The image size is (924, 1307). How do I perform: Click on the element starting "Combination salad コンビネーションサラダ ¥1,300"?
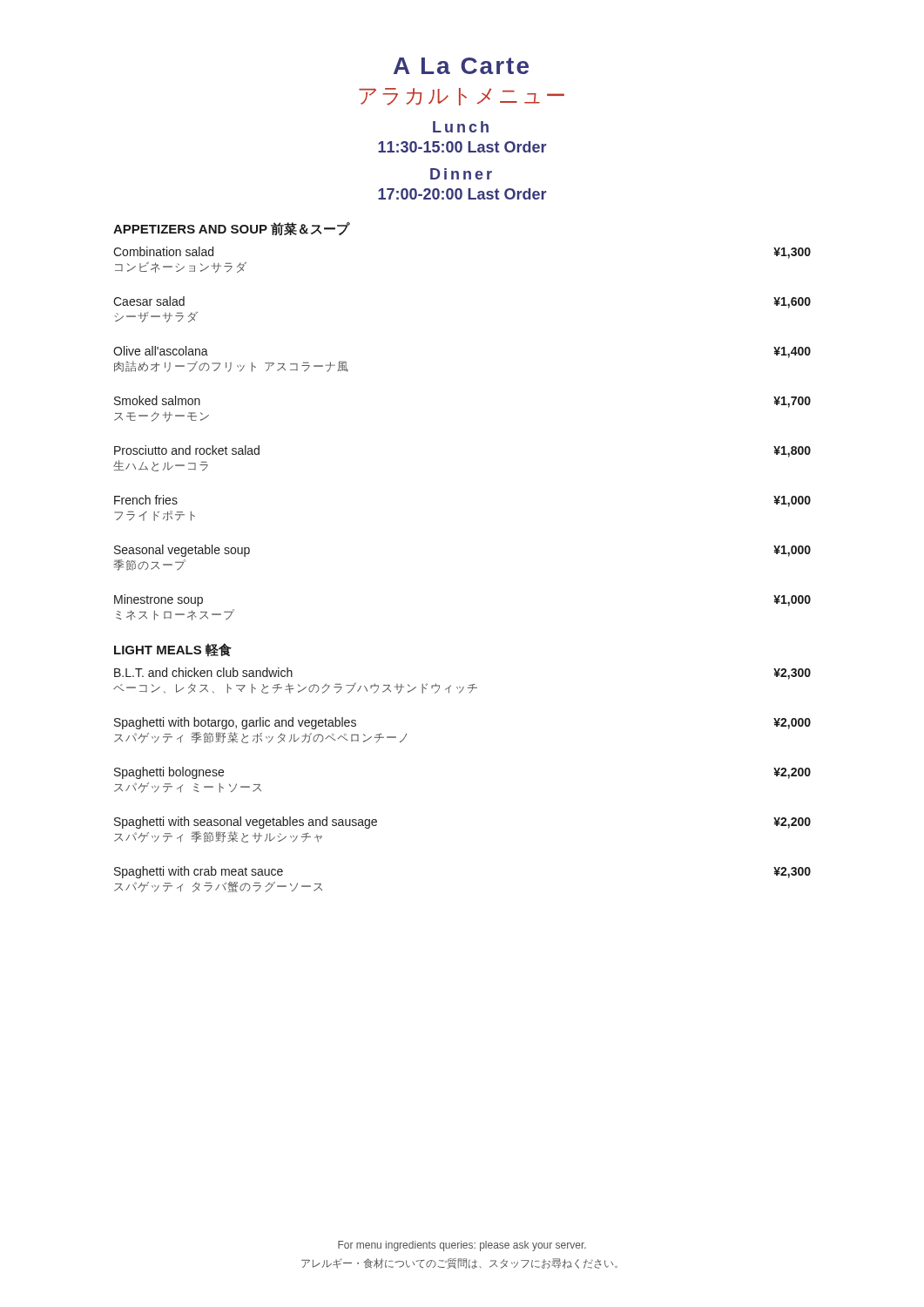pyautogui.click(x=161, y=252)
